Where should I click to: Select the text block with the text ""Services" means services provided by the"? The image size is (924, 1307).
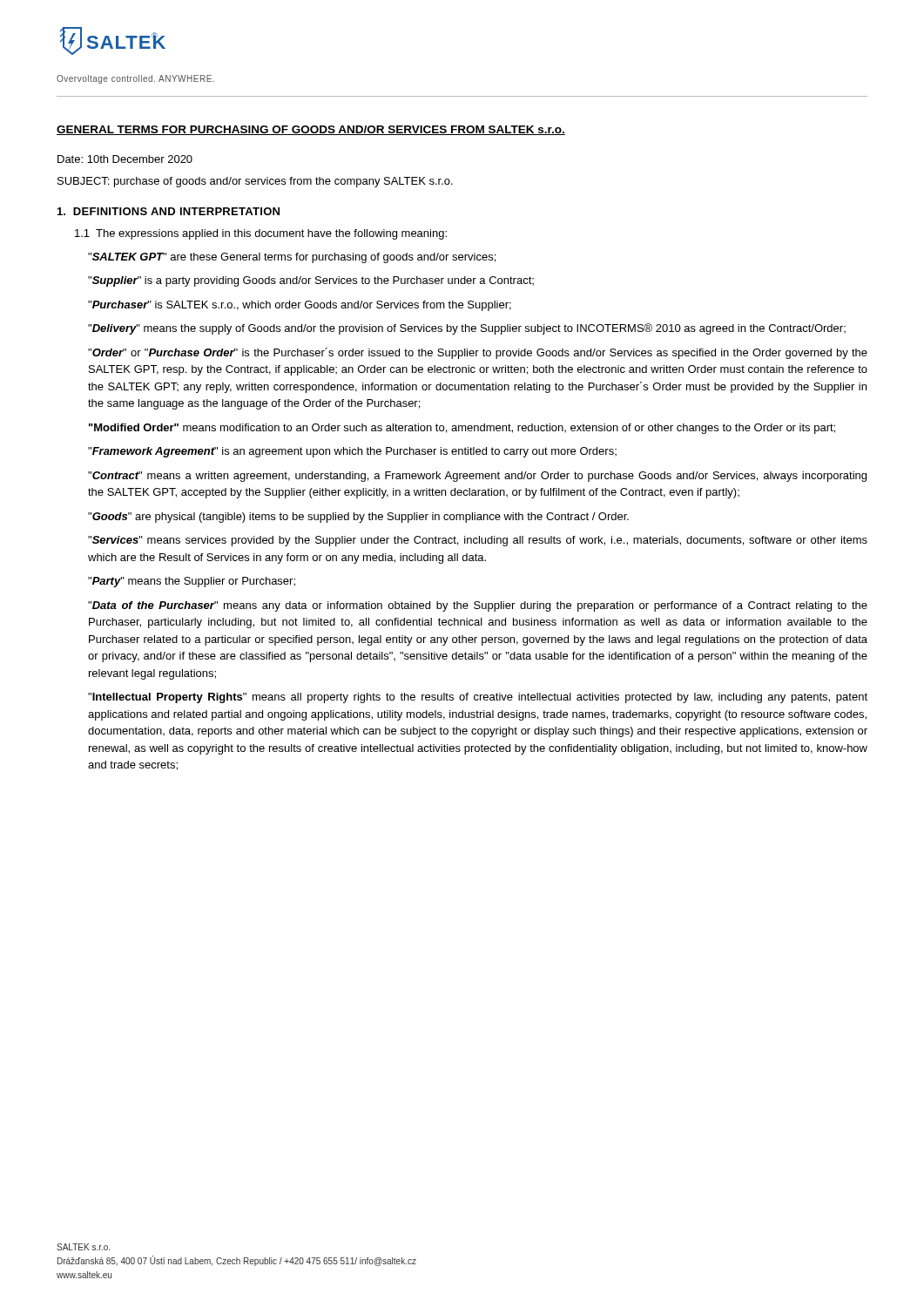click(478, 549)
